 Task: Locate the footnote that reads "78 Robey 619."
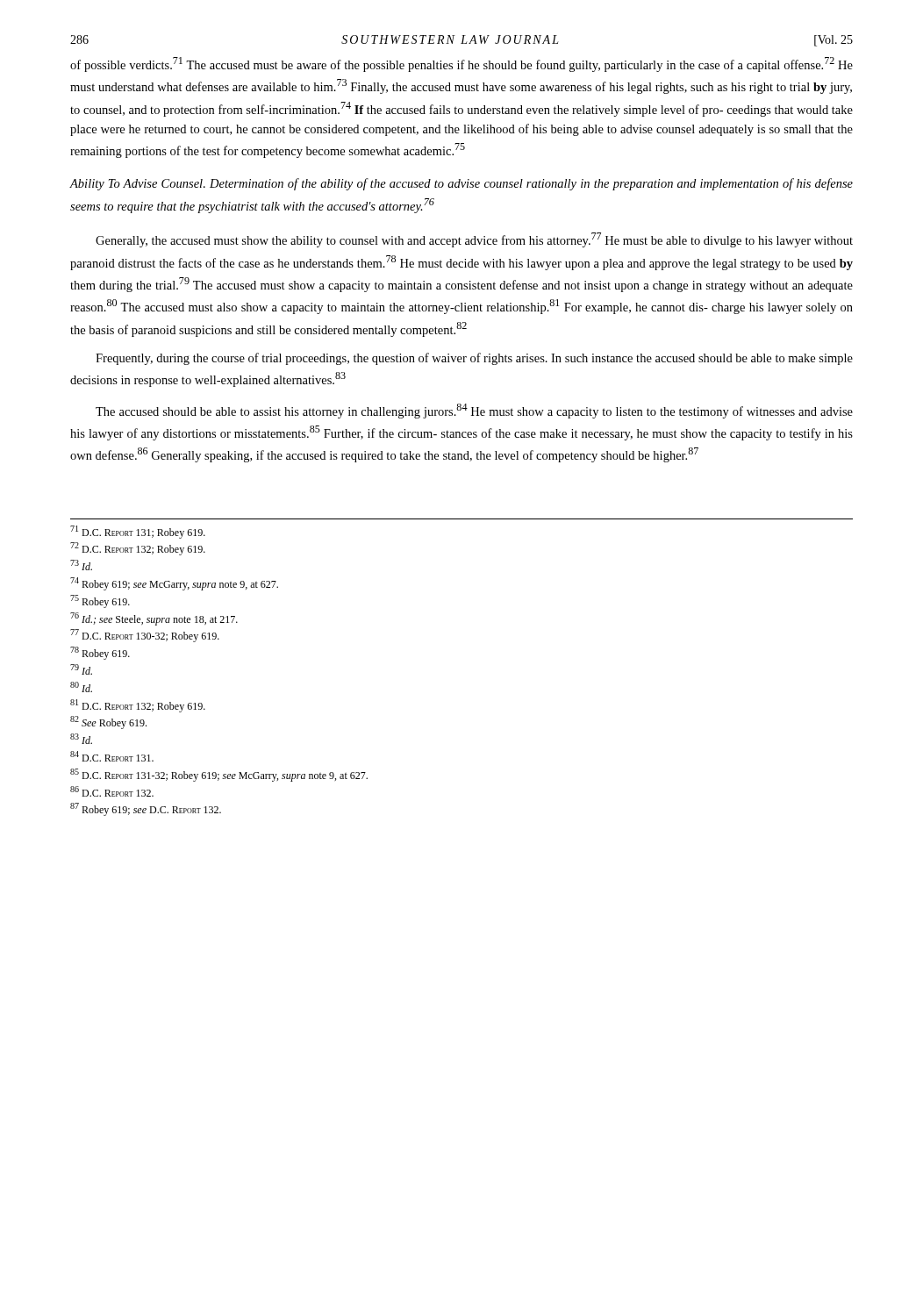[x=100, y=652]
